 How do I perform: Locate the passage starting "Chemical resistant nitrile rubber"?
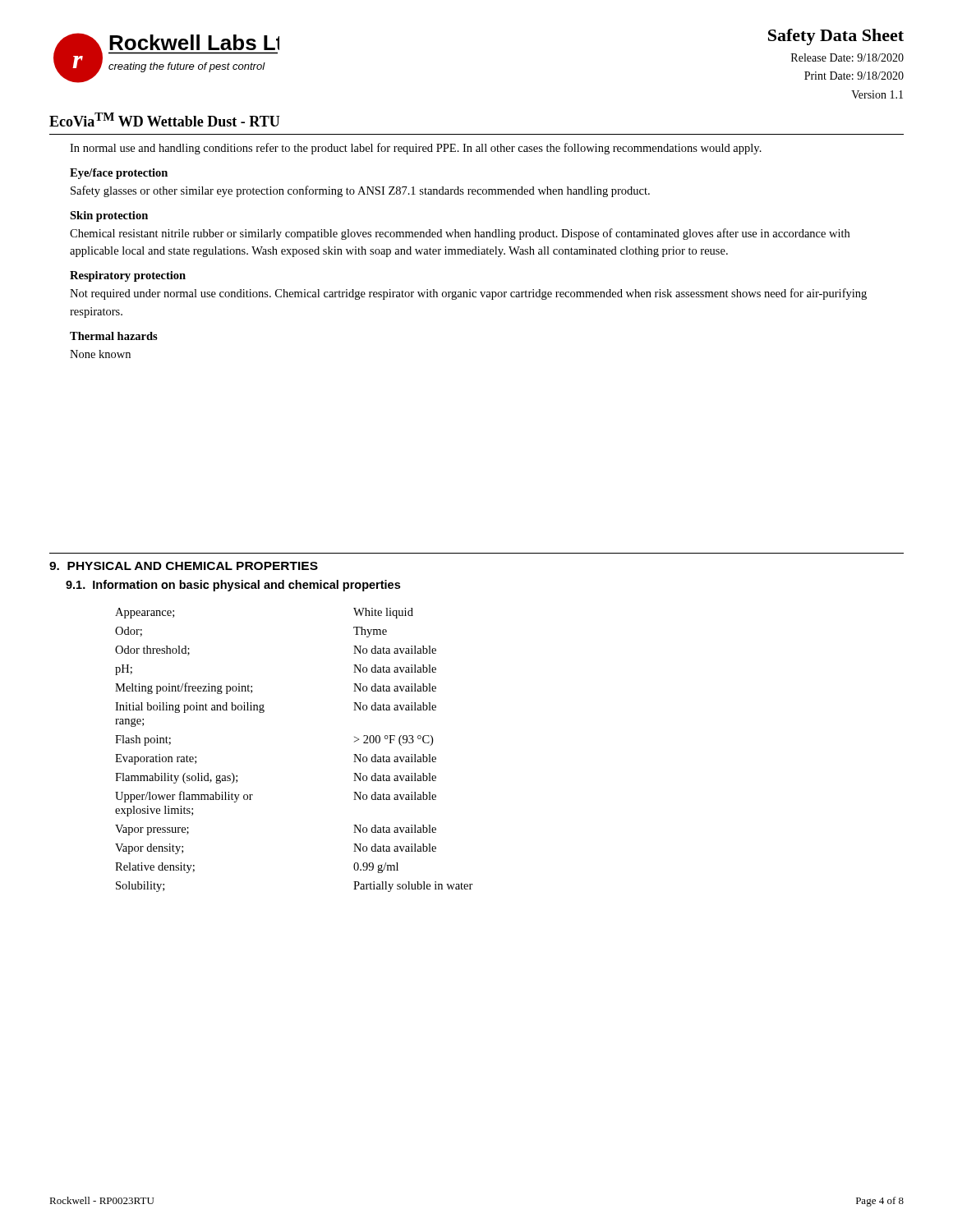460,242
